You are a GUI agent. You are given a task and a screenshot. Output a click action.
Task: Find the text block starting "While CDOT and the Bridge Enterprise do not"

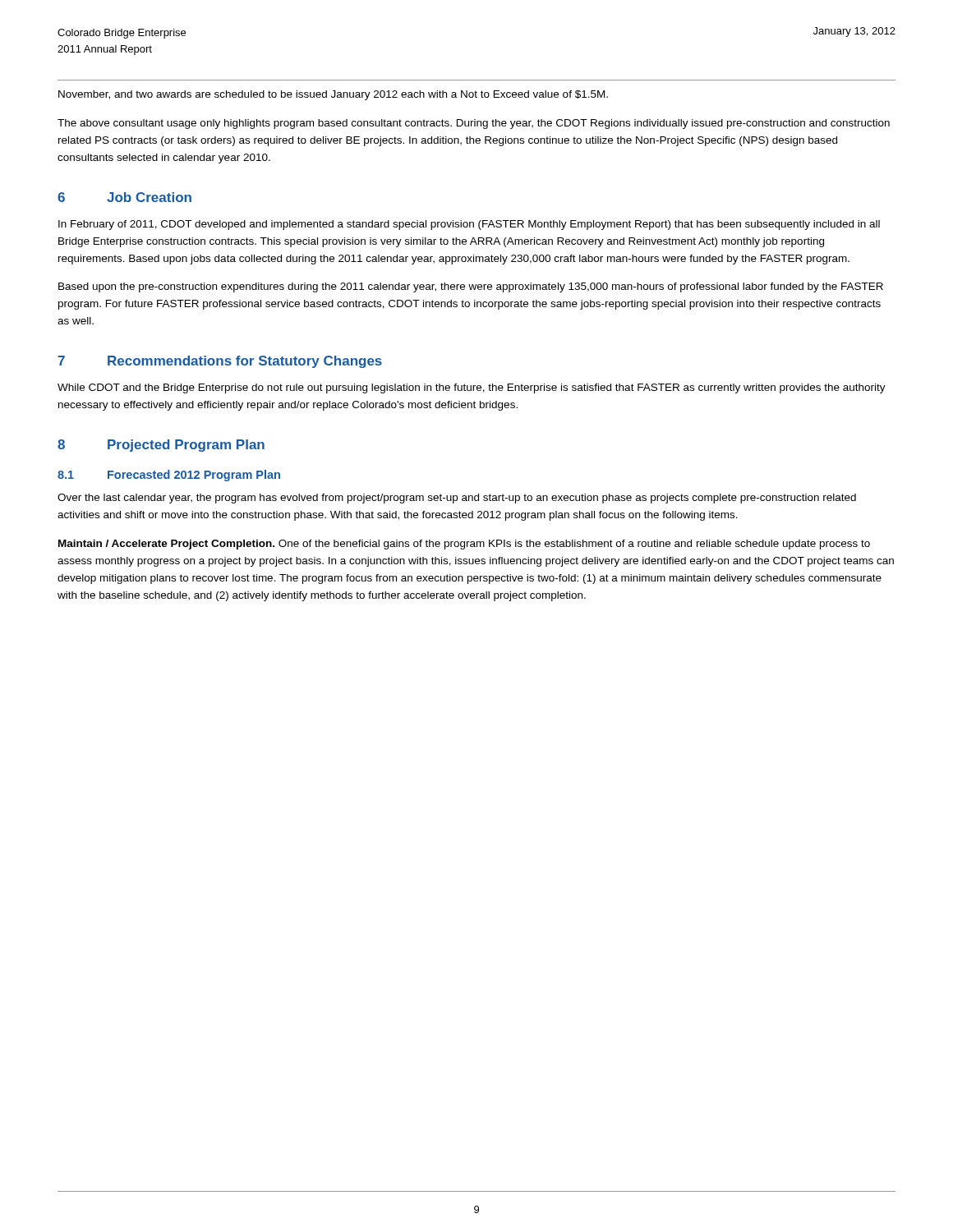[x=471, y=396]
